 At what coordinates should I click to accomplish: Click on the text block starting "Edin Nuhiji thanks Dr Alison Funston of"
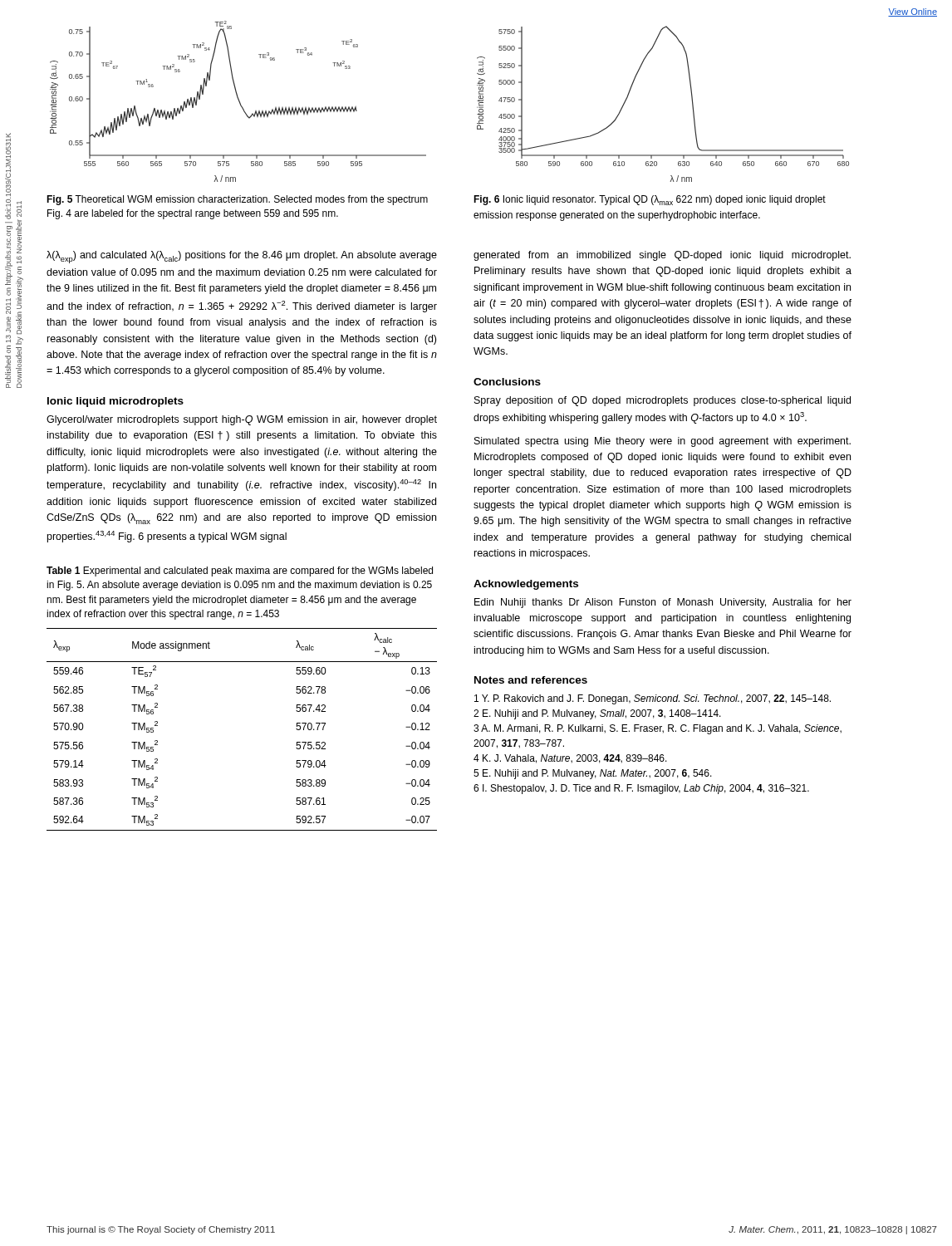tap(662, 626)
